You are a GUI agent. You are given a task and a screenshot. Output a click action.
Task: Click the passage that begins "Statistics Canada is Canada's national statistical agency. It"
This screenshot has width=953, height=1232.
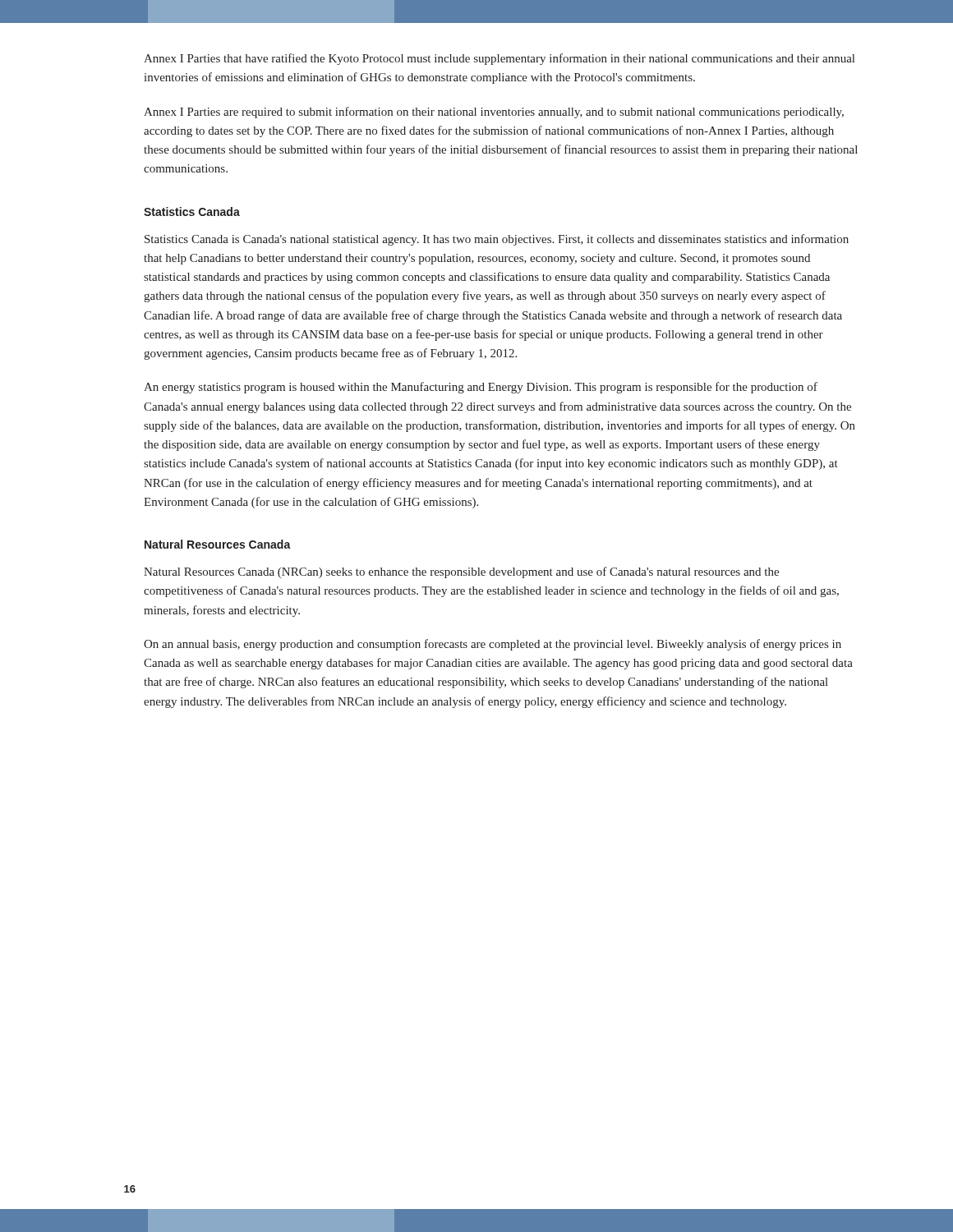click(496, 296)
